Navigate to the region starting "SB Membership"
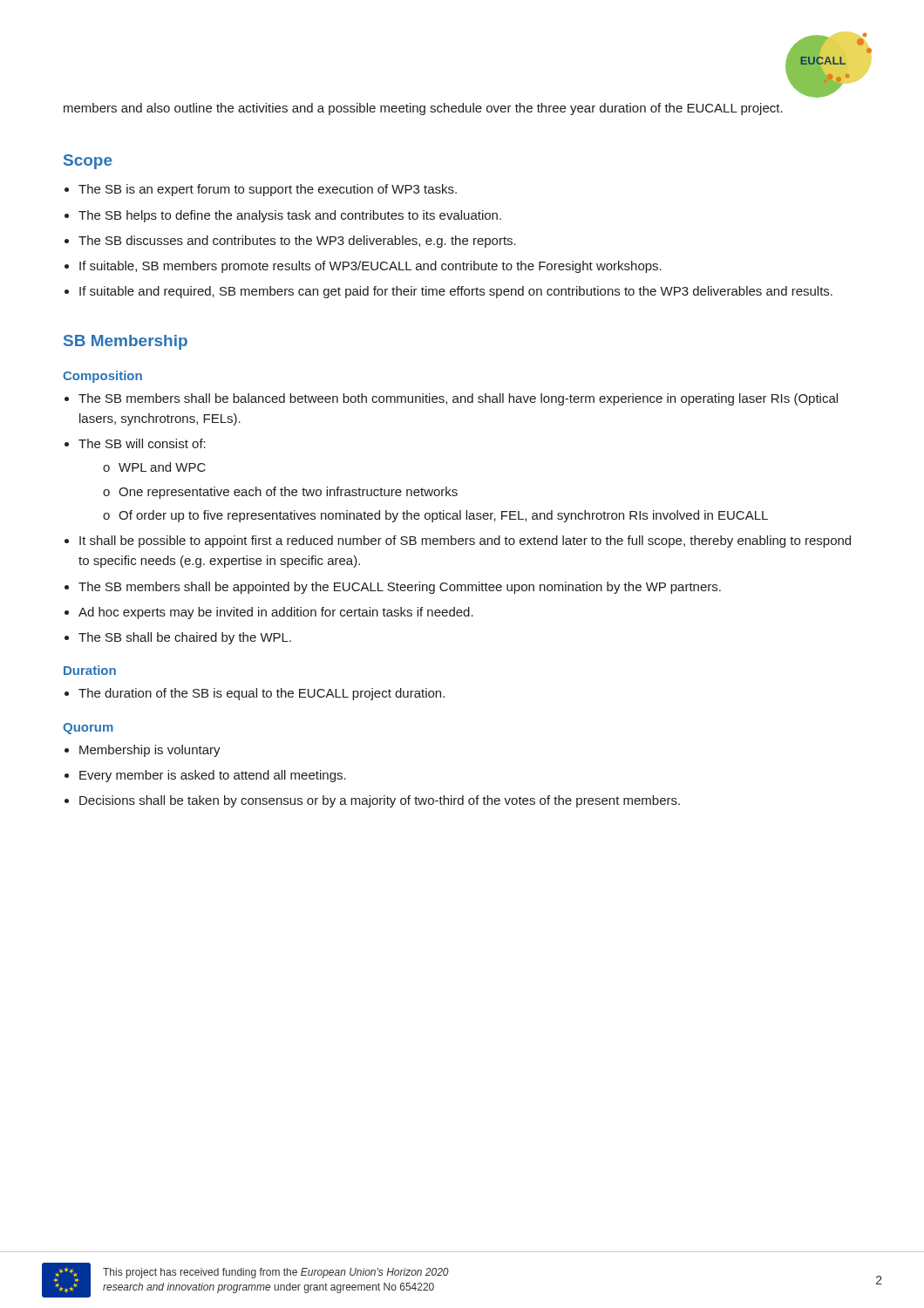 125,340
